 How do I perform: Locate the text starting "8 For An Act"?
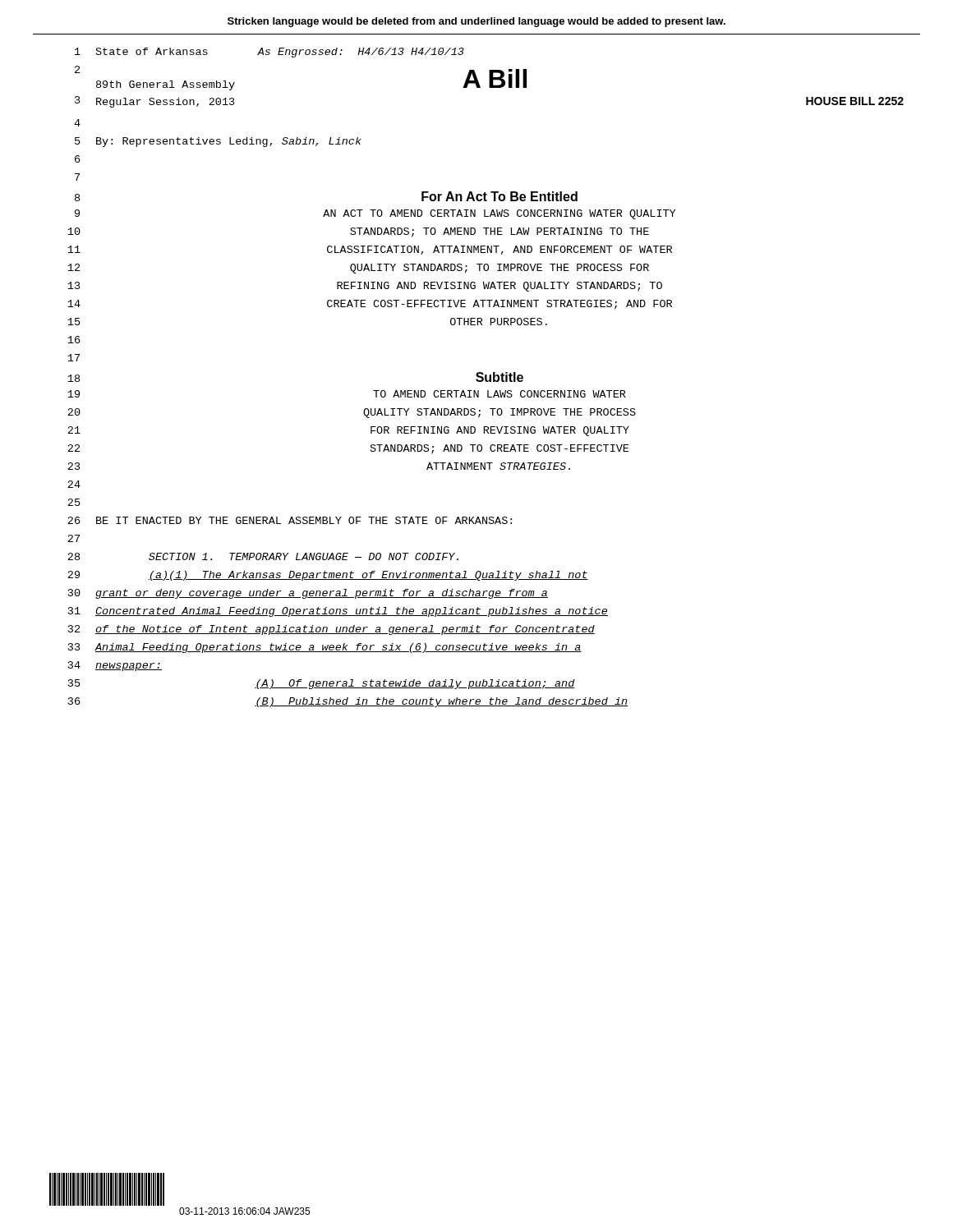click(x=476, y=197)
